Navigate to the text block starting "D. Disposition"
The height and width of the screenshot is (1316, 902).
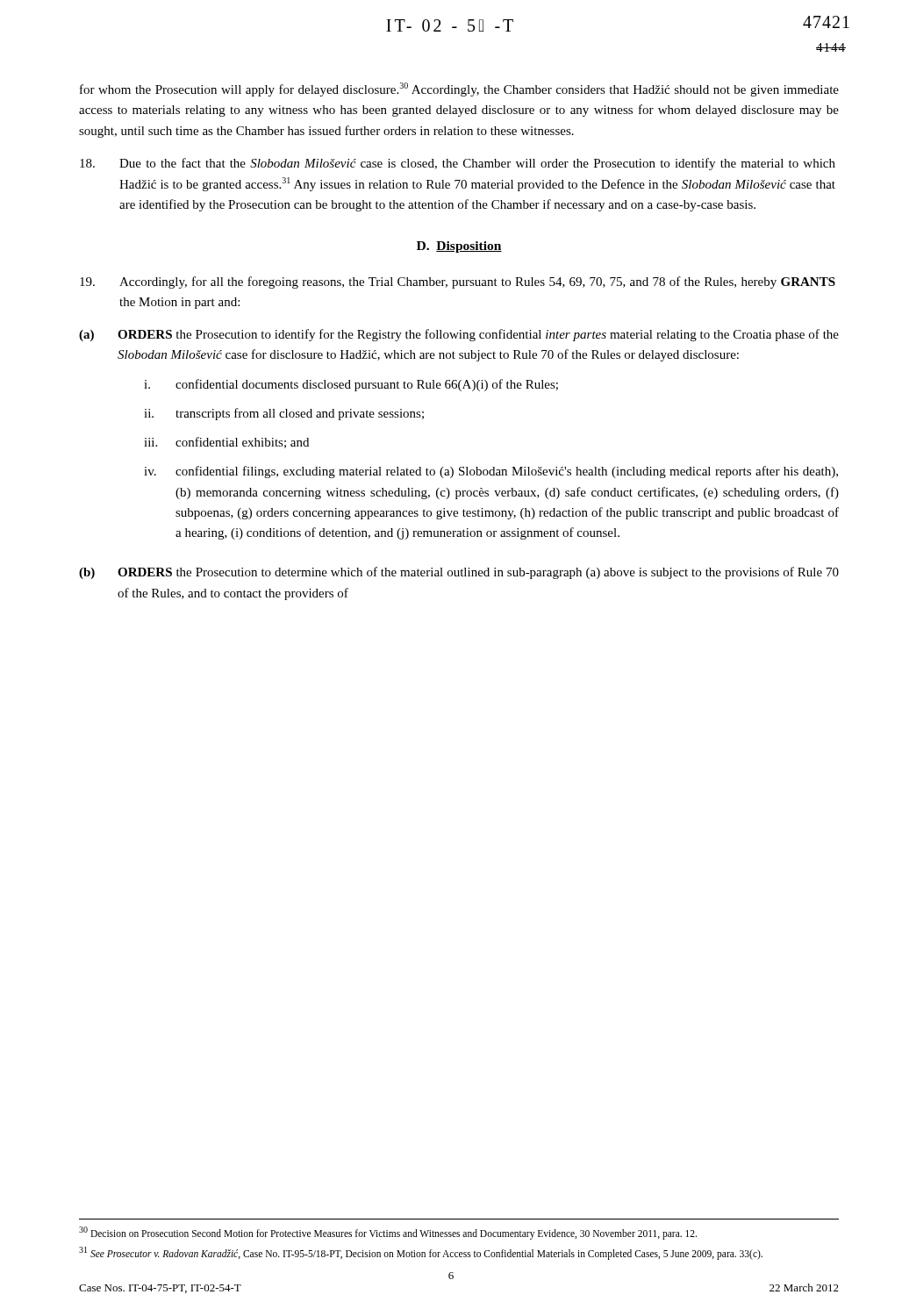pyautogui.click(x=459, y=245)
